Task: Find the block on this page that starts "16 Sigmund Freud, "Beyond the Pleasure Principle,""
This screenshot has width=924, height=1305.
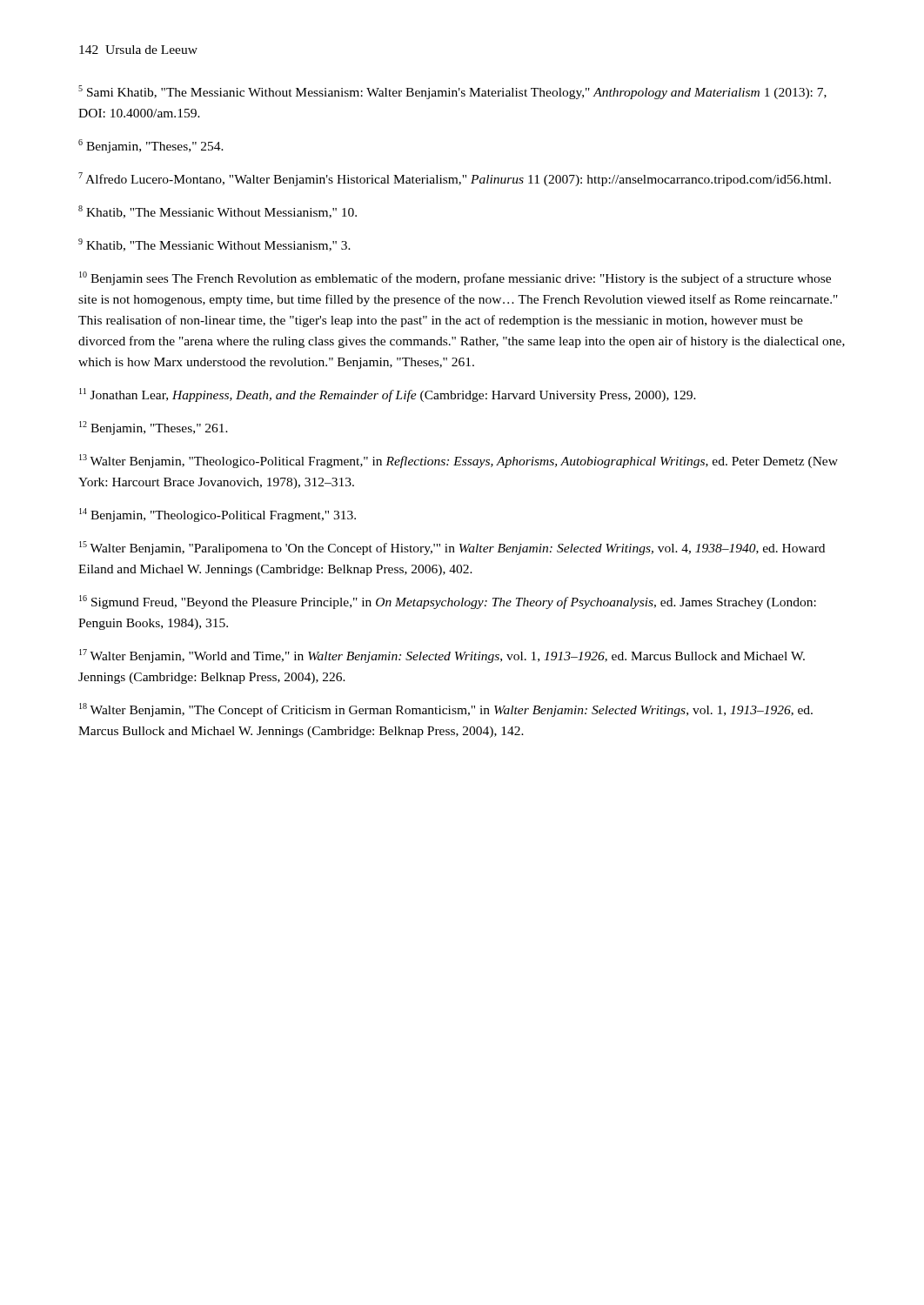Action: coord(448,612)
